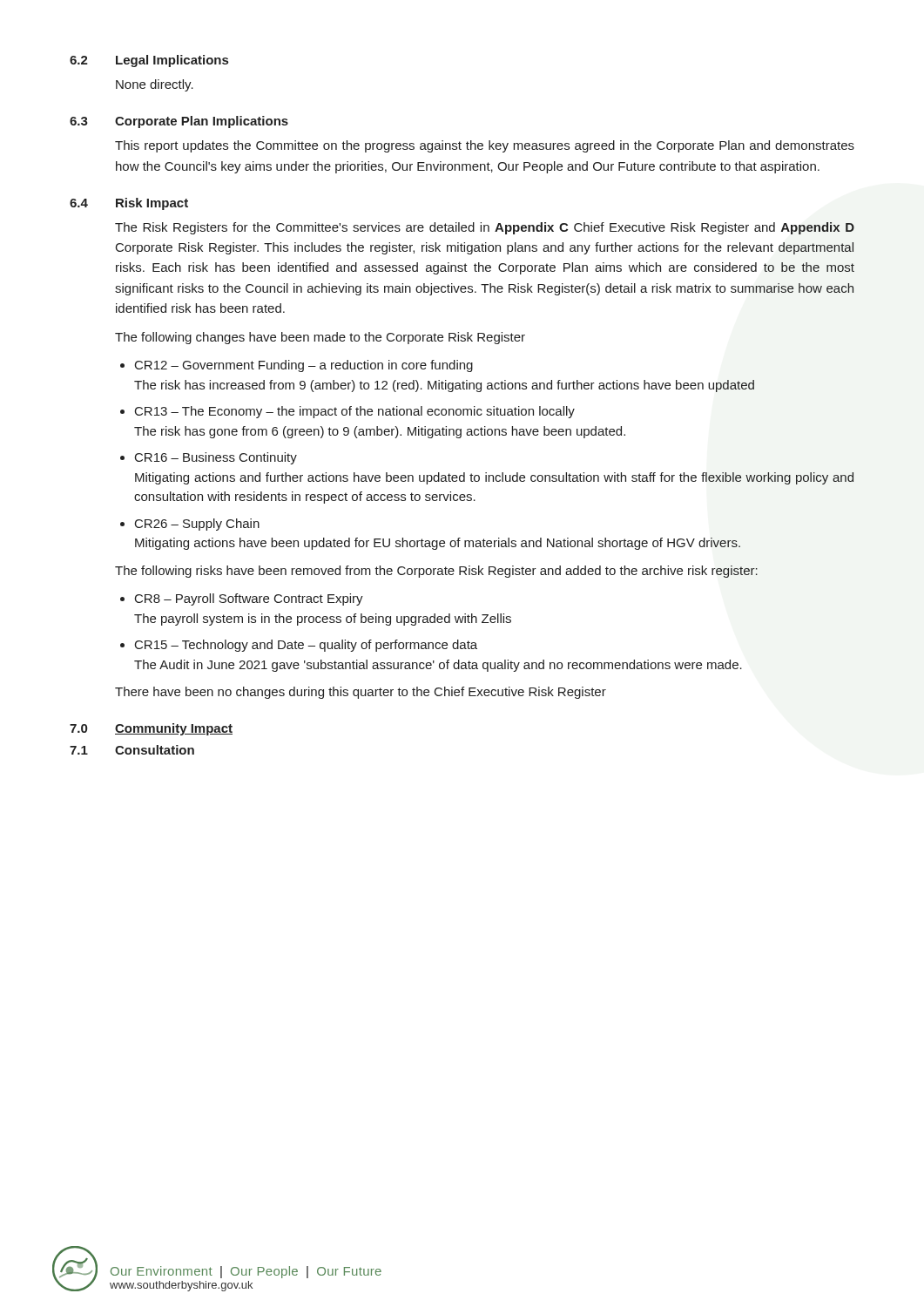Point to the block starting "CR16 – Business Continuity Mitigating actions and"
924x1307 pixels.
[x=494, y=477]
